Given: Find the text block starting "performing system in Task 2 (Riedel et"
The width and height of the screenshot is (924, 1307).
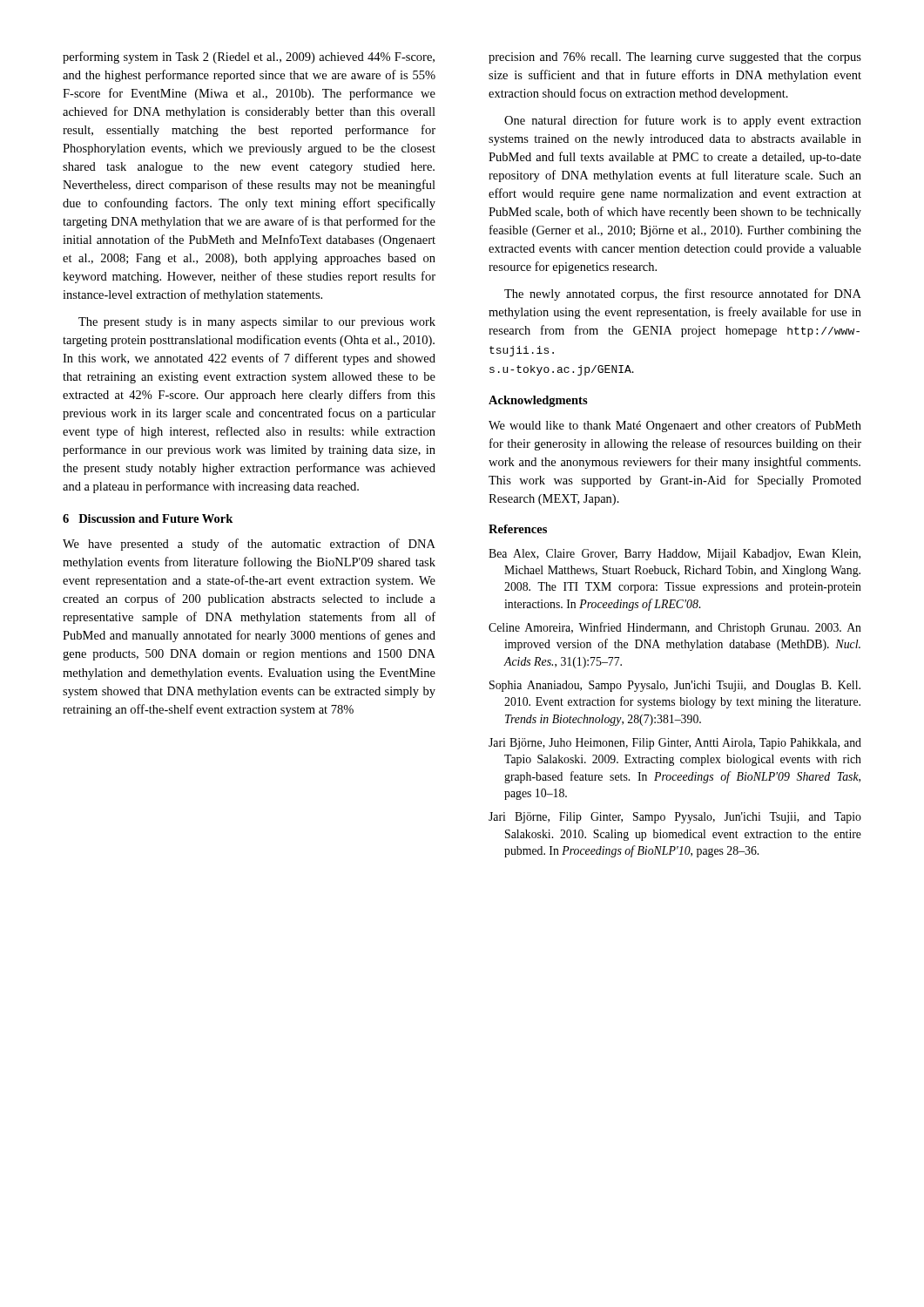Looking at the screenshot, I should pyautogui.click(x=249, y=176).
